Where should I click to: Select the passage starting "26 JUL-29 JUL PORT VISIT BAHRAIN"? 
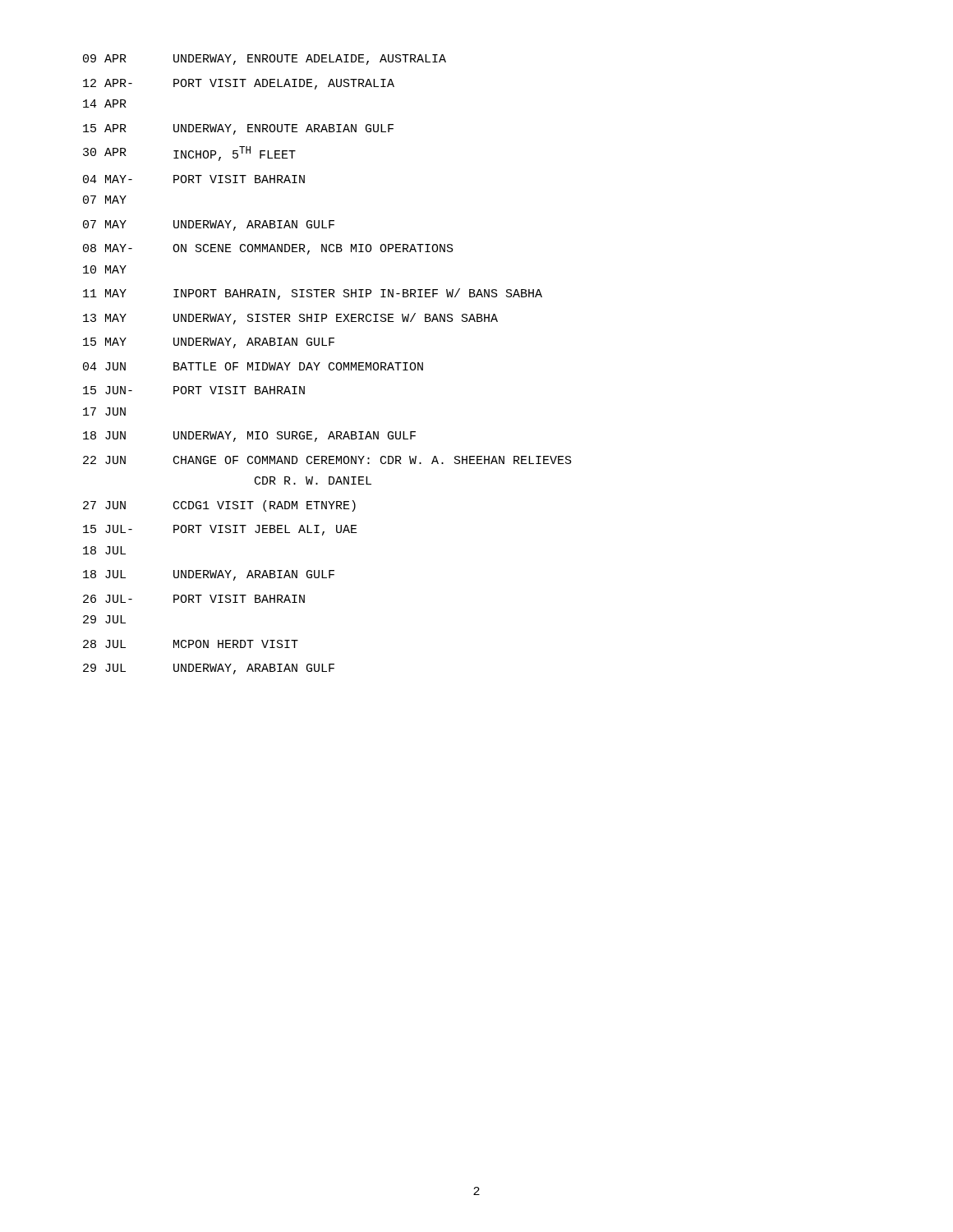coord(194,599)
